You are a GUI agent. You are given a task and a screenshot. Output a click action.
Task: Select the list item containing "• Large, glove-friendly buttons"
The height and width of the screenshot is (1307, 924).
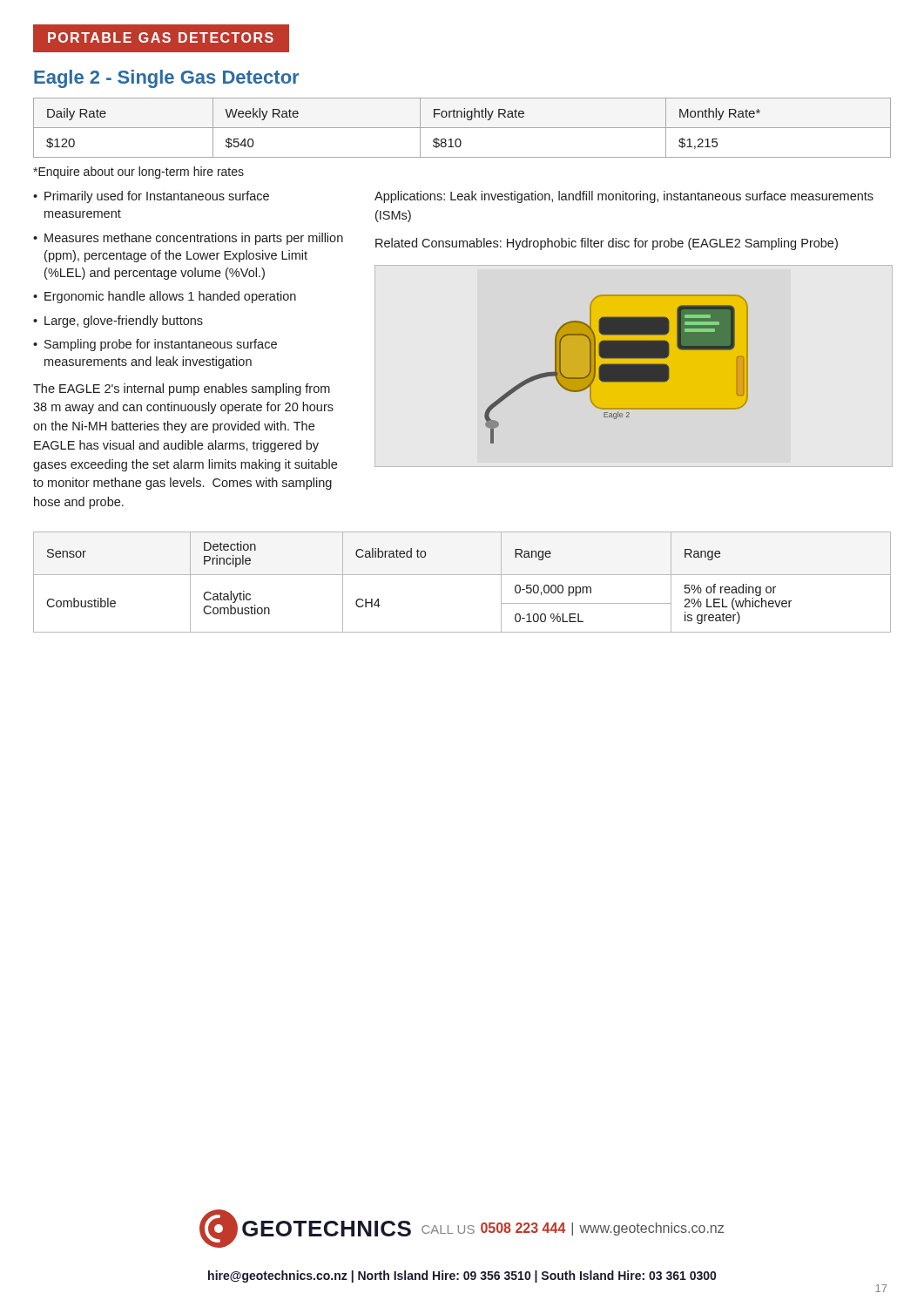tap(118, 321)
